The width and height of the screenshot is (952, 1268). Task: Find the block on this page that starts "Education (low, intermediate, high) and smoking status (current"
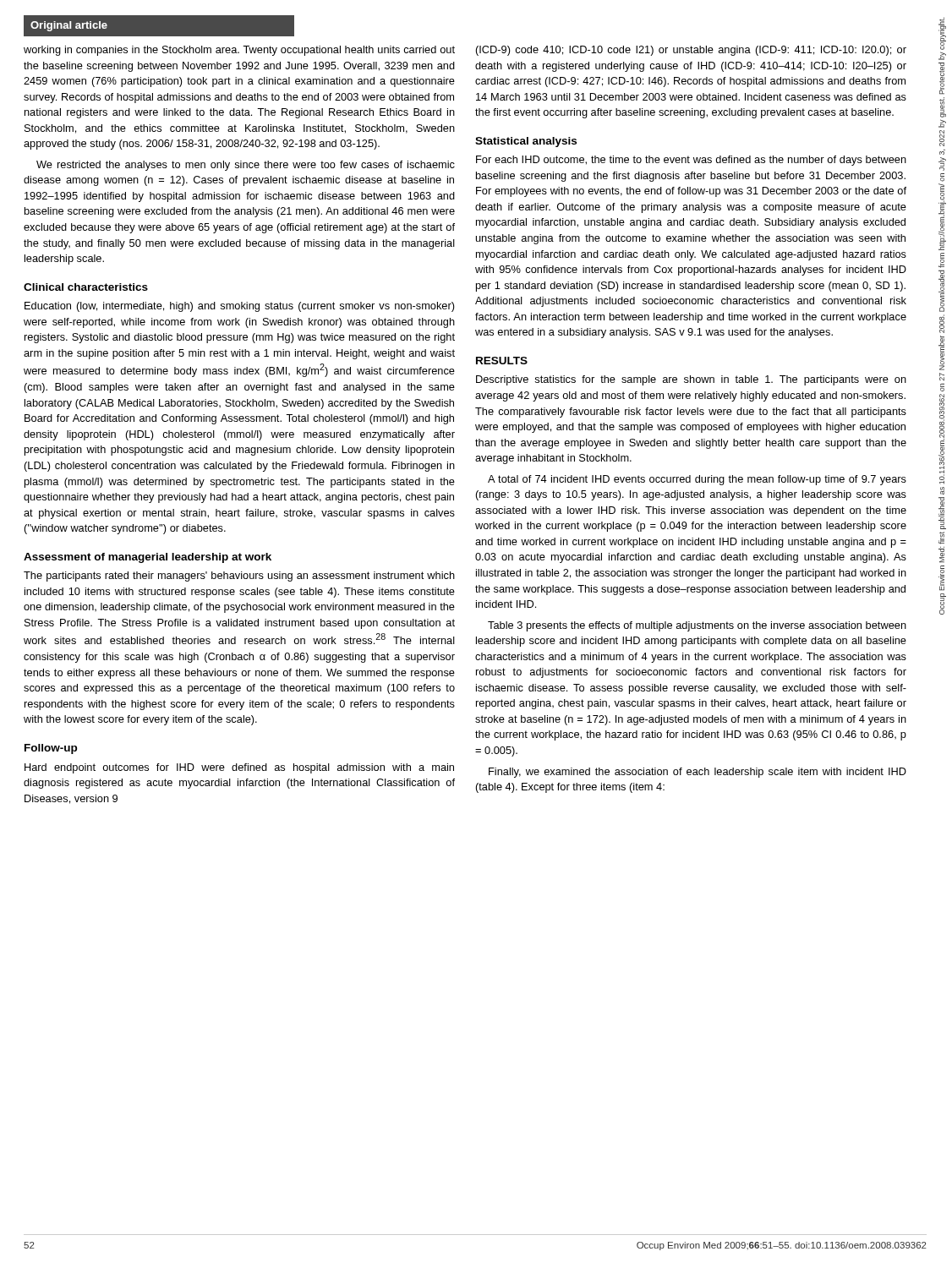click(239, 418)
